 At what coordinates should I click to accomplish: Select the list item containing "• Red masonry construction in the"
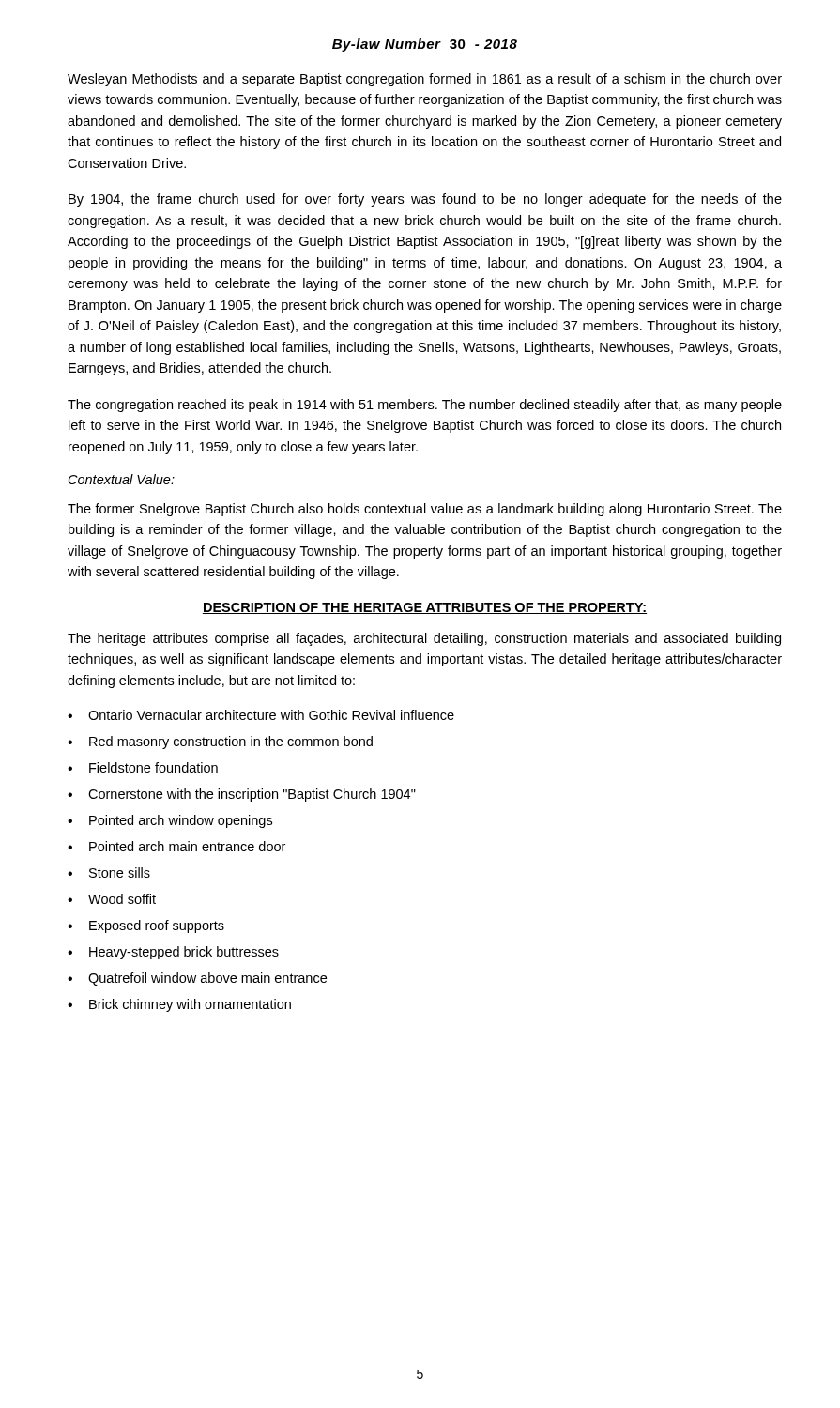(220, 742)
